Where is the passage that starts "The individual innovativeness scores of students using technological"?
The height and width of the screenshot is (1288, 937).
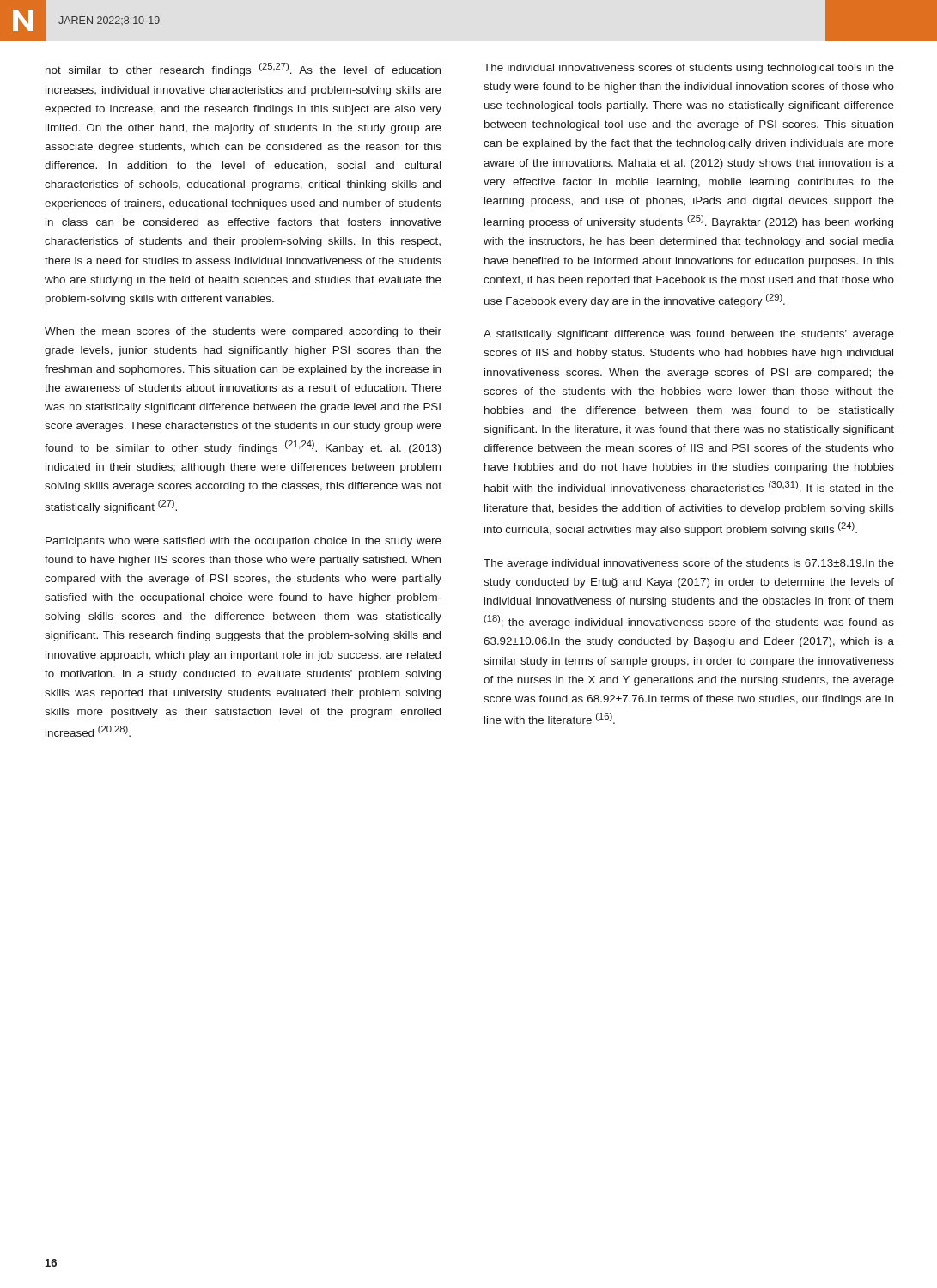(x=689, y=184)
